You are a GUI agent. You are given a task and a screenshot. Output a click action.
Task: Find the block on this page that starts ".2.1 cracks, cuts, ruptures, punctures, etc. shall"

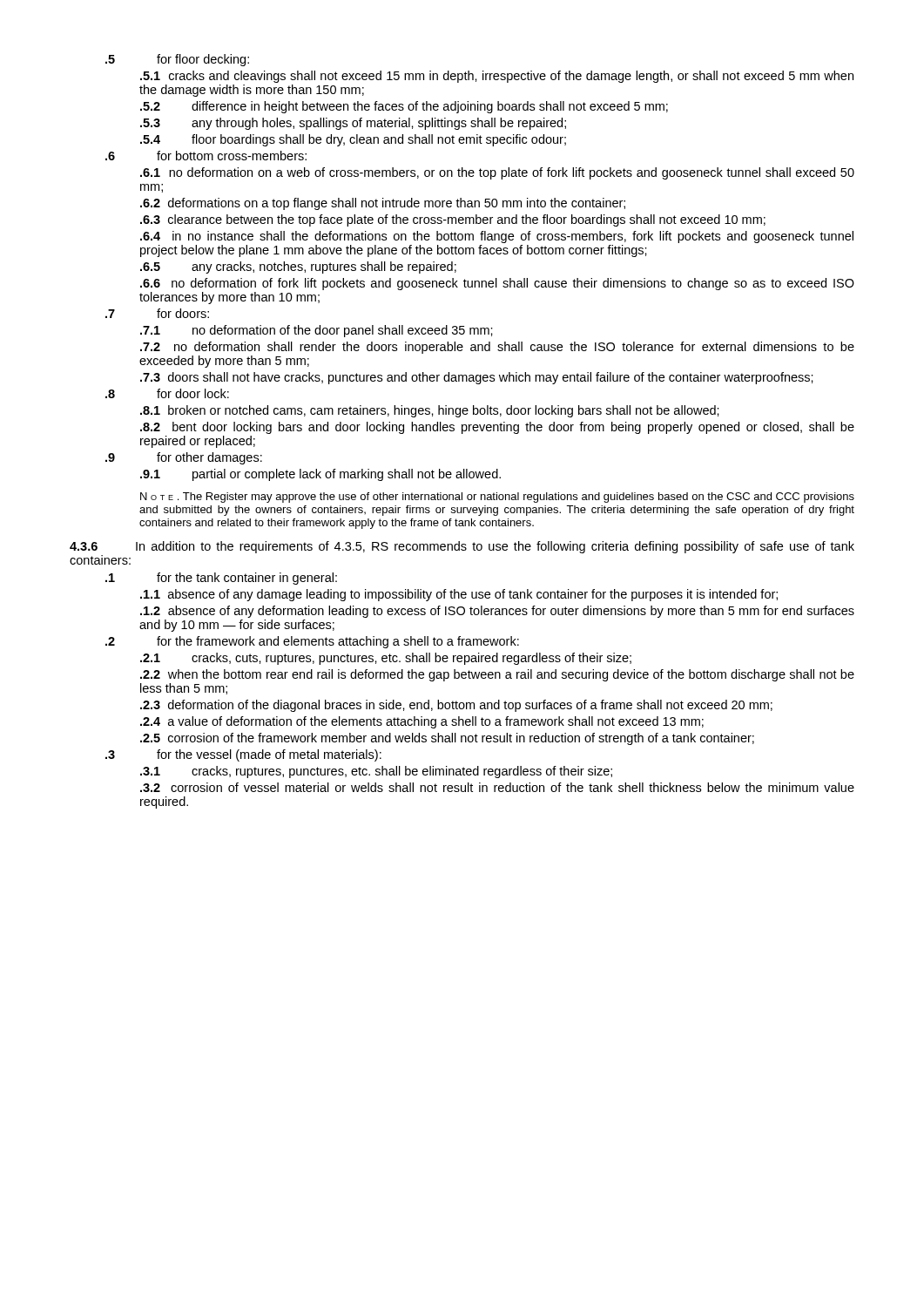pos(462,658)
